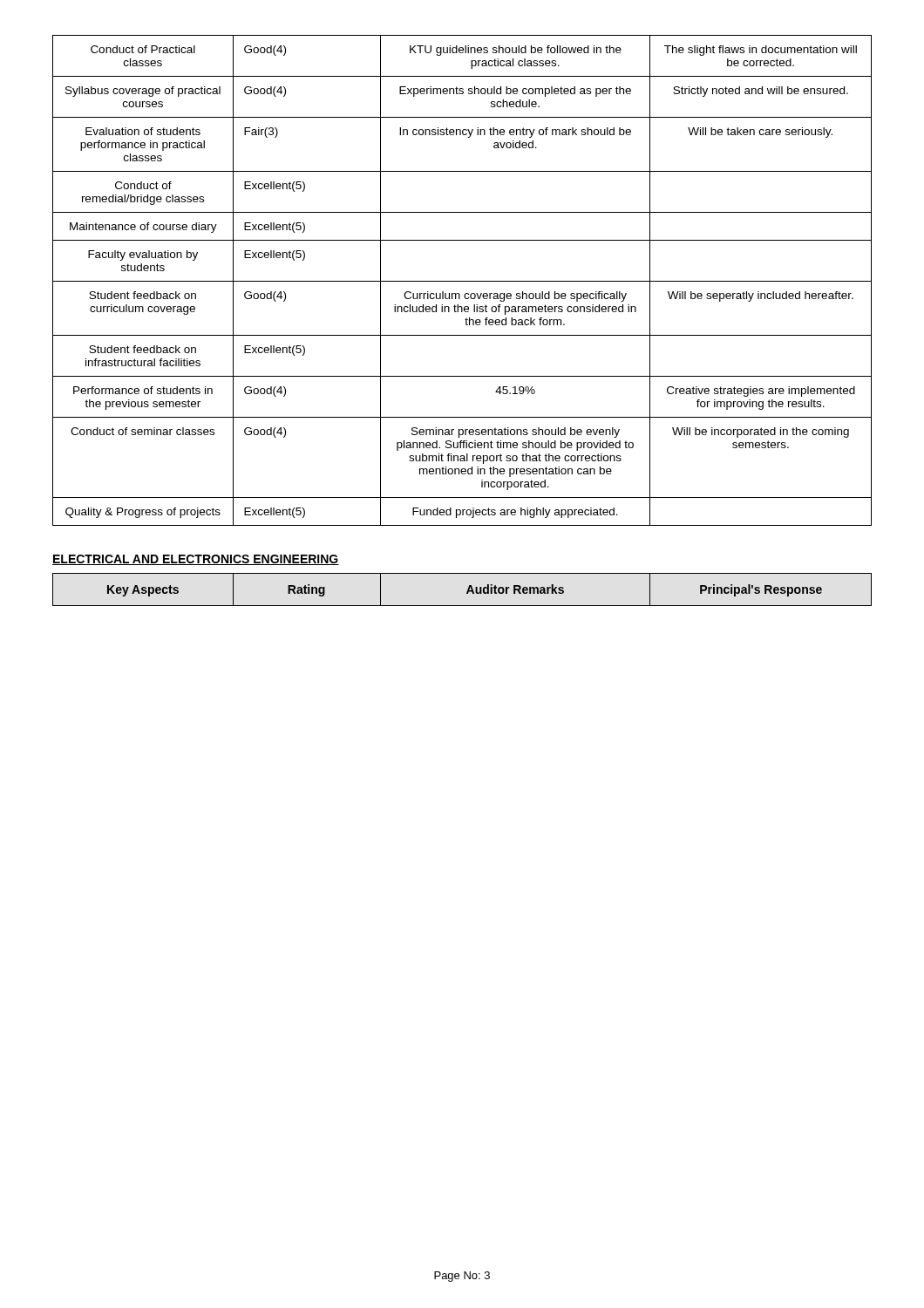924x1308 pixels.
Task: Where does it say "ELECTRICAL AND ELECTRONICS ENGINEERING"?
Action: 195,559
